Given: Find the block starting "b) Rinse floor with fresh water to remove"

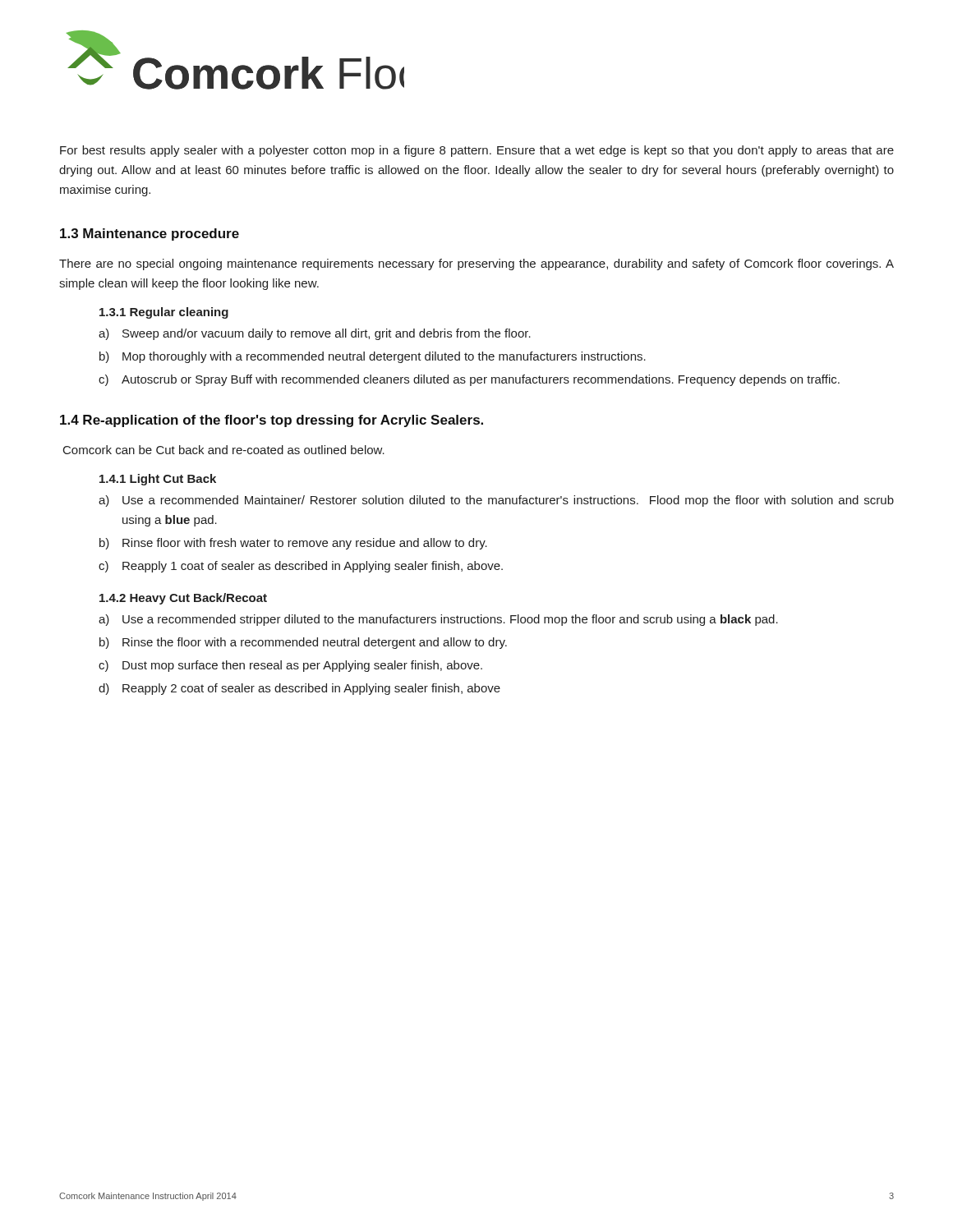Looking at the screenshot, I should [496, 543].
